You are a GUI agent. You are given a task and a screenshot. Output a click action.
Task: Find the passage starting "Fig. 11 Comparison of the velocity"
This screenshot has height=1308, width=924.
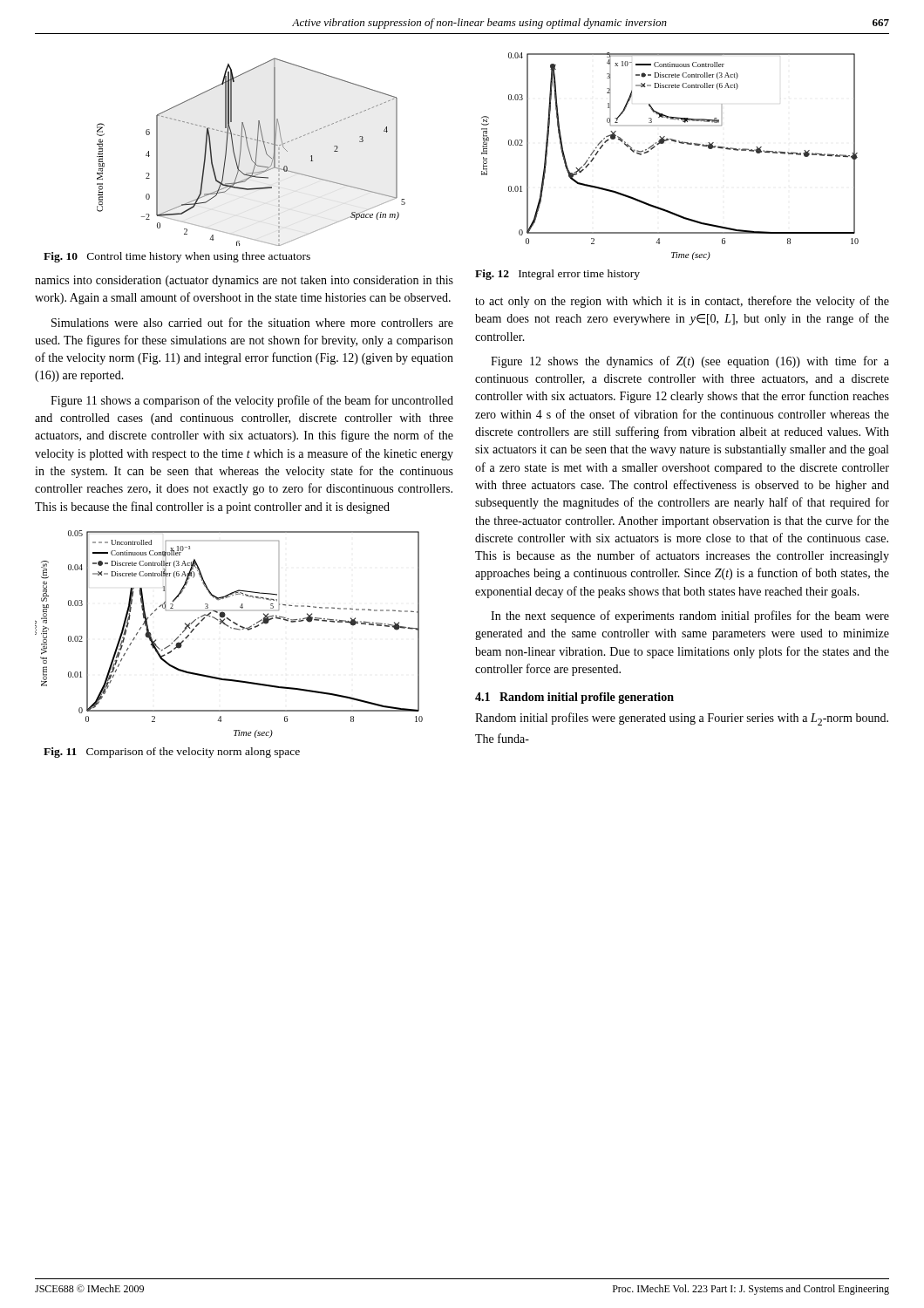(x=172, y=751)
